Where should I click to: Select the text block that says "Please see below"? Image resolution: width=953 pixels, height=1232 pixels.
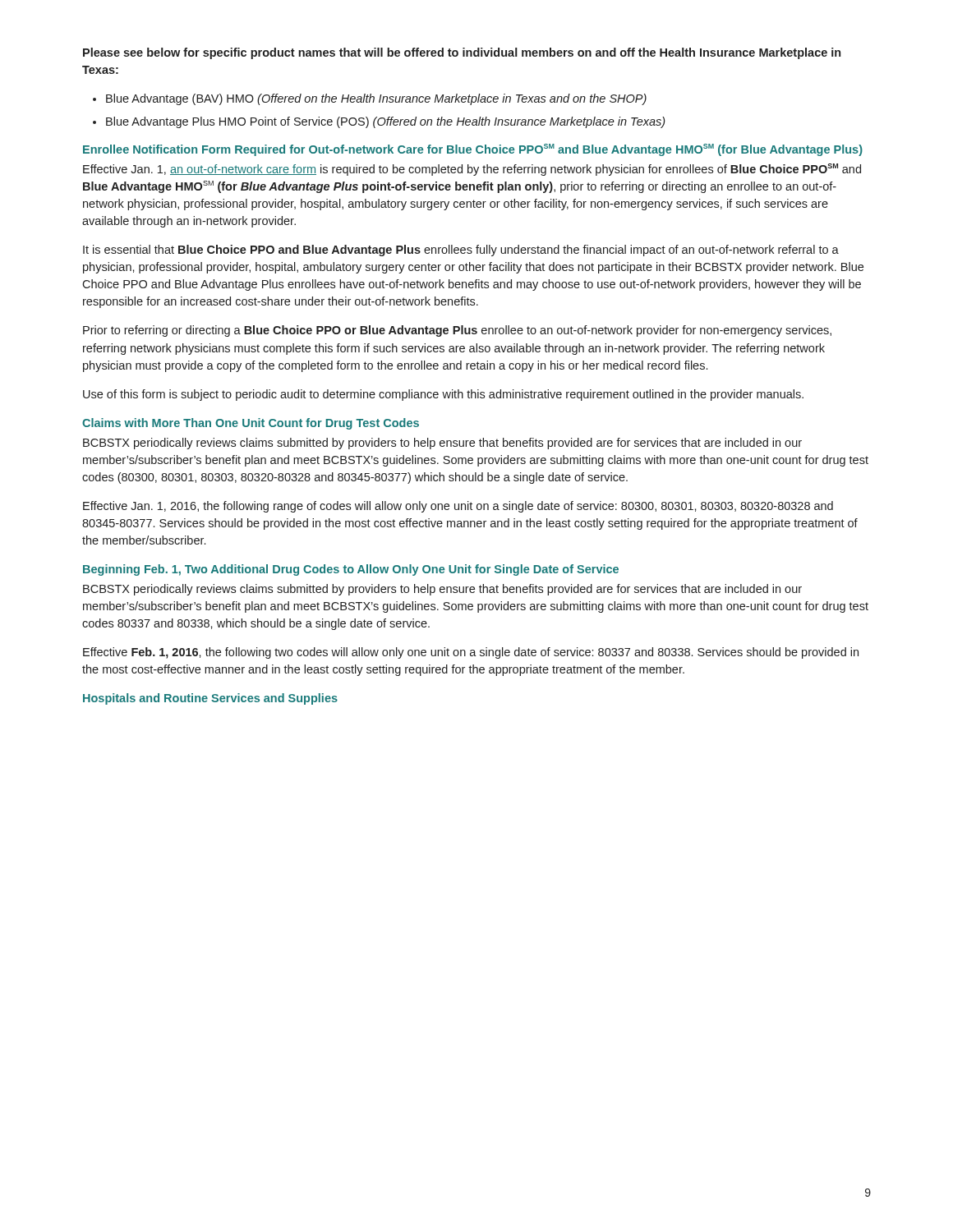click(x=476, y=62)
